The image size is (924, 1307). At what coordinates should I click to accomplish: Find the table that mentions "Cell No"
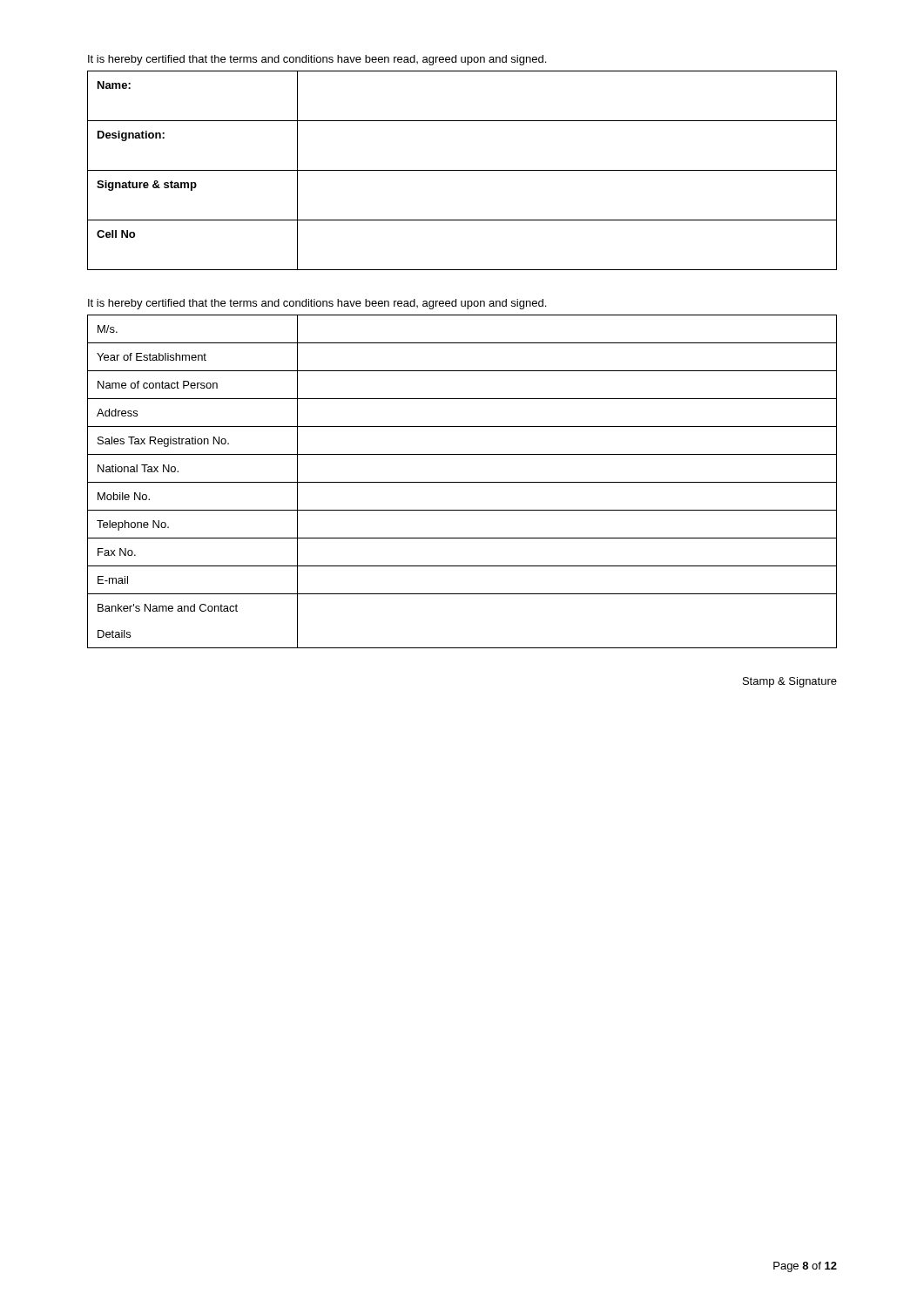point(462,170)
